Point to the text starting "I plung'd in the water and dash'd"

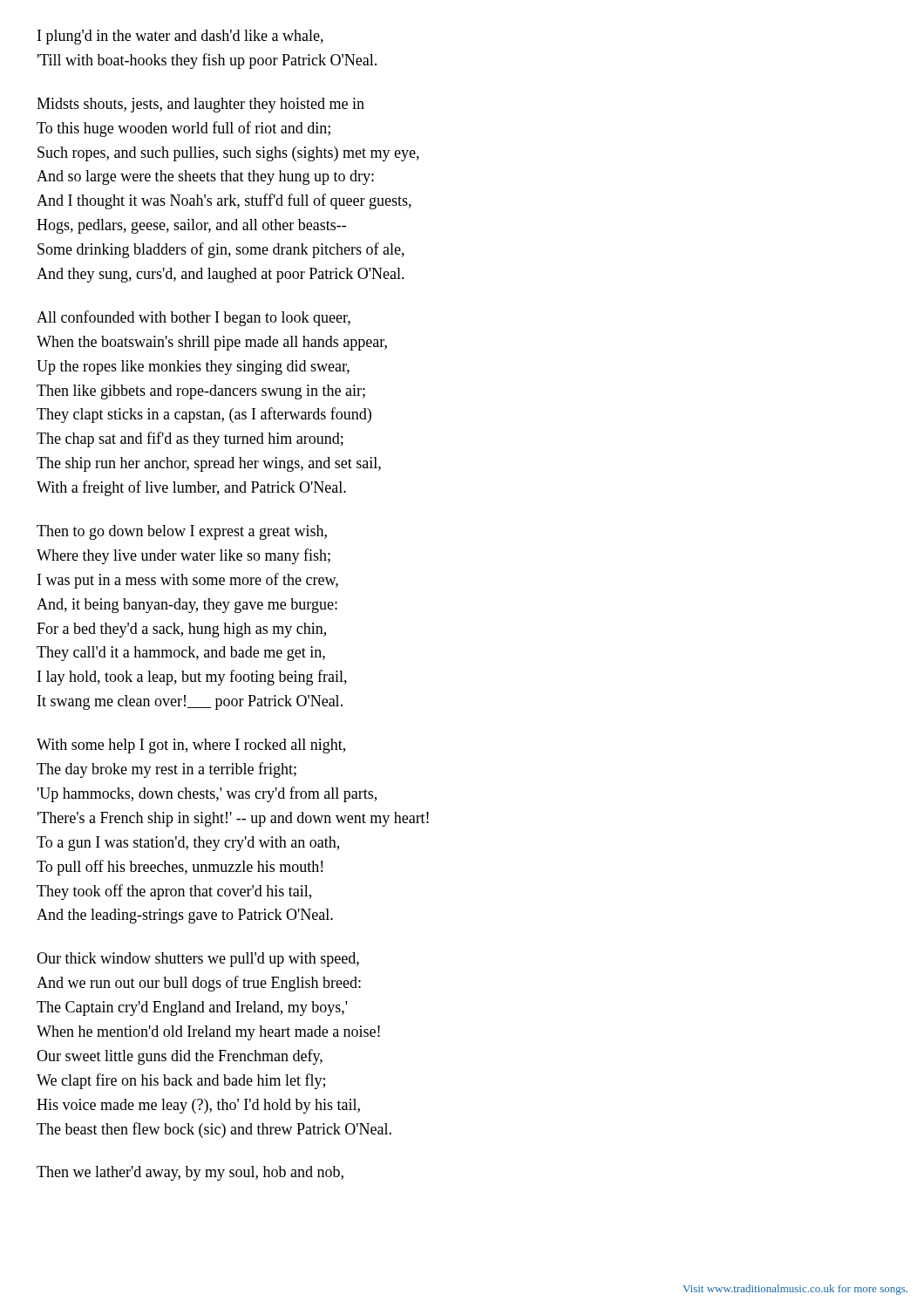(180, 37)
